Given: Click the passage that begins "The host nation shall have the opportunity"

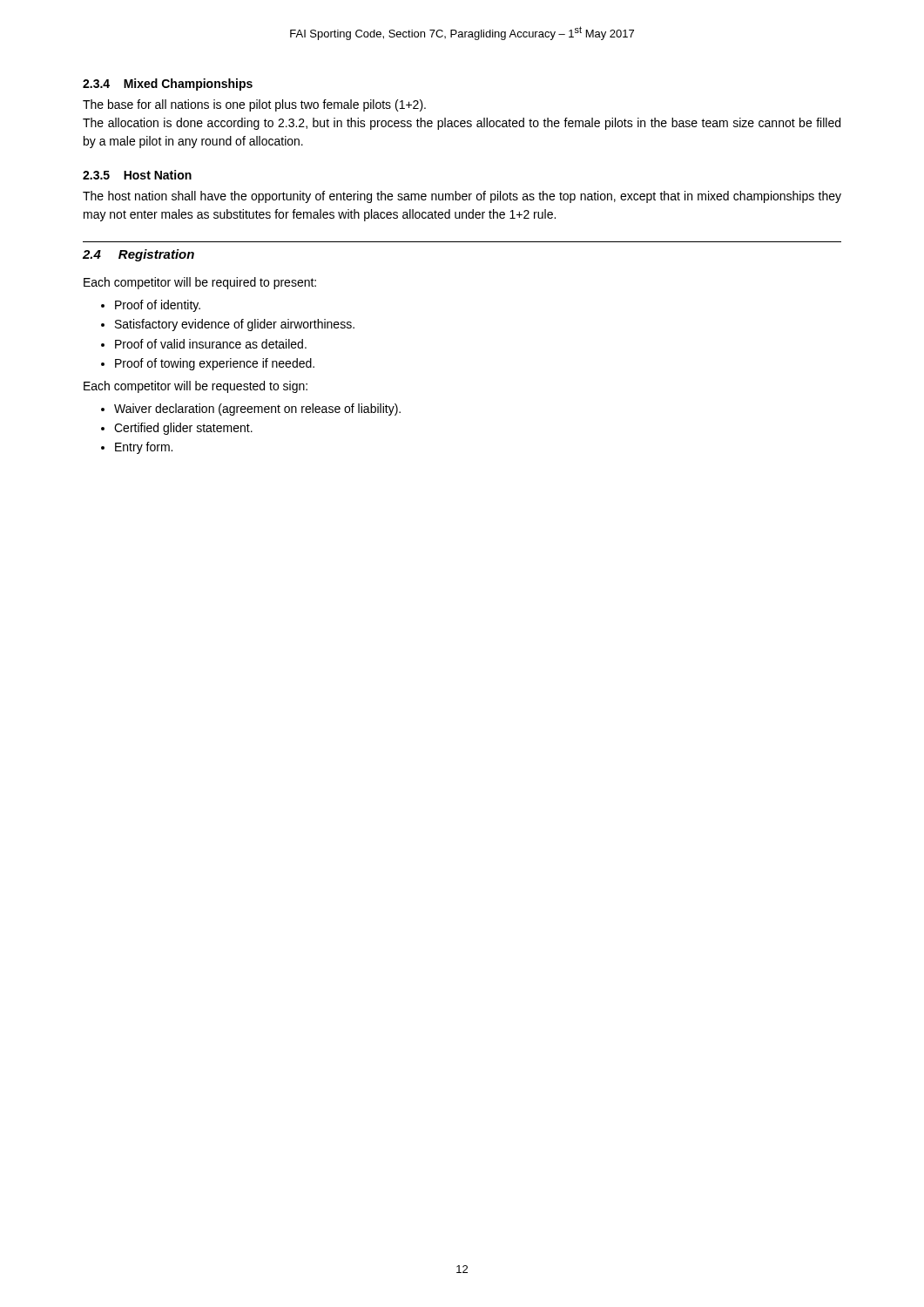Looking at the screenshot, I should tap(462, 205).
